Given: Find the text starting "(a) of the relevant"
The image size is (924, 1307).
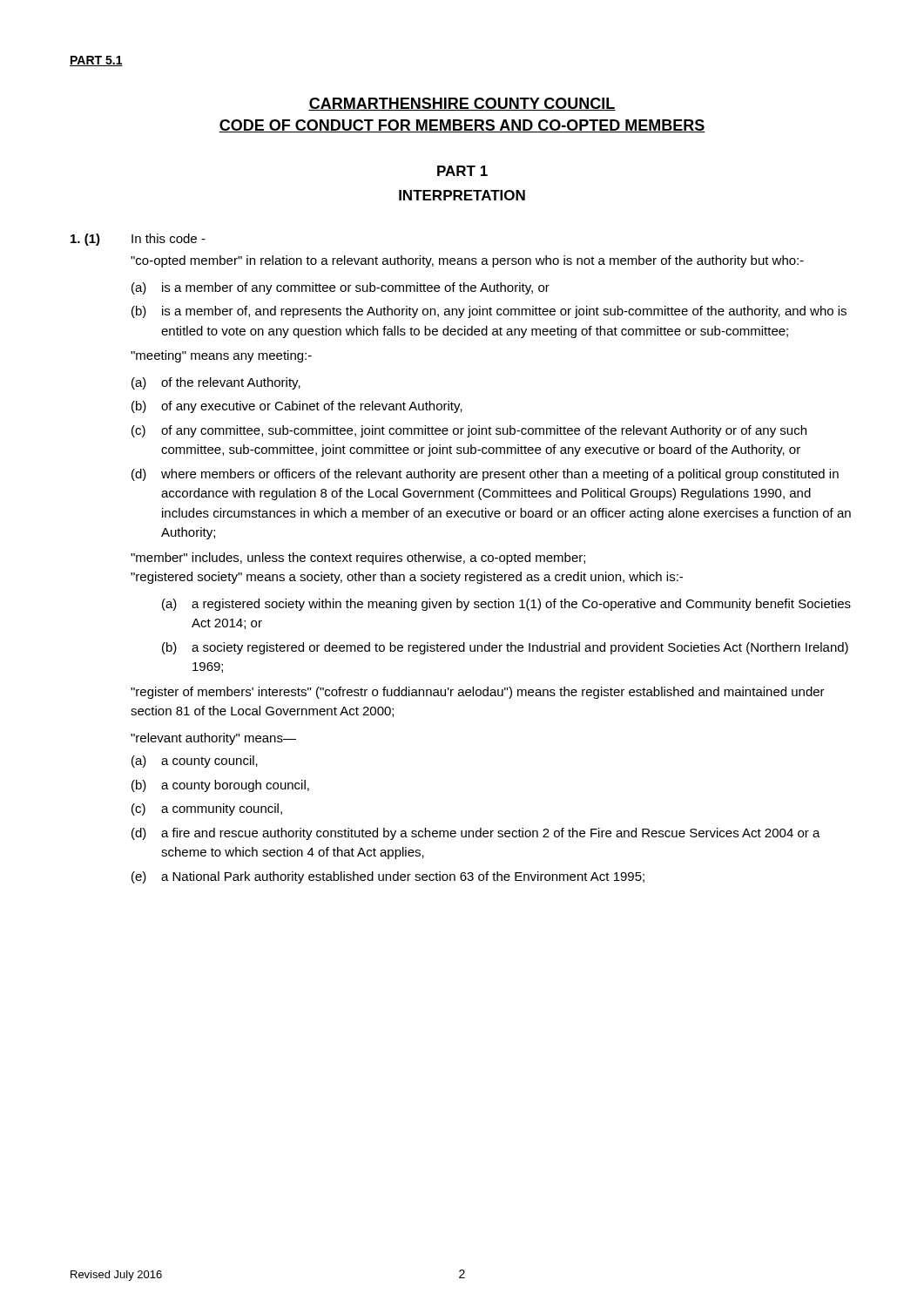Looking at the screenshot, I should [x=216, y=383].
